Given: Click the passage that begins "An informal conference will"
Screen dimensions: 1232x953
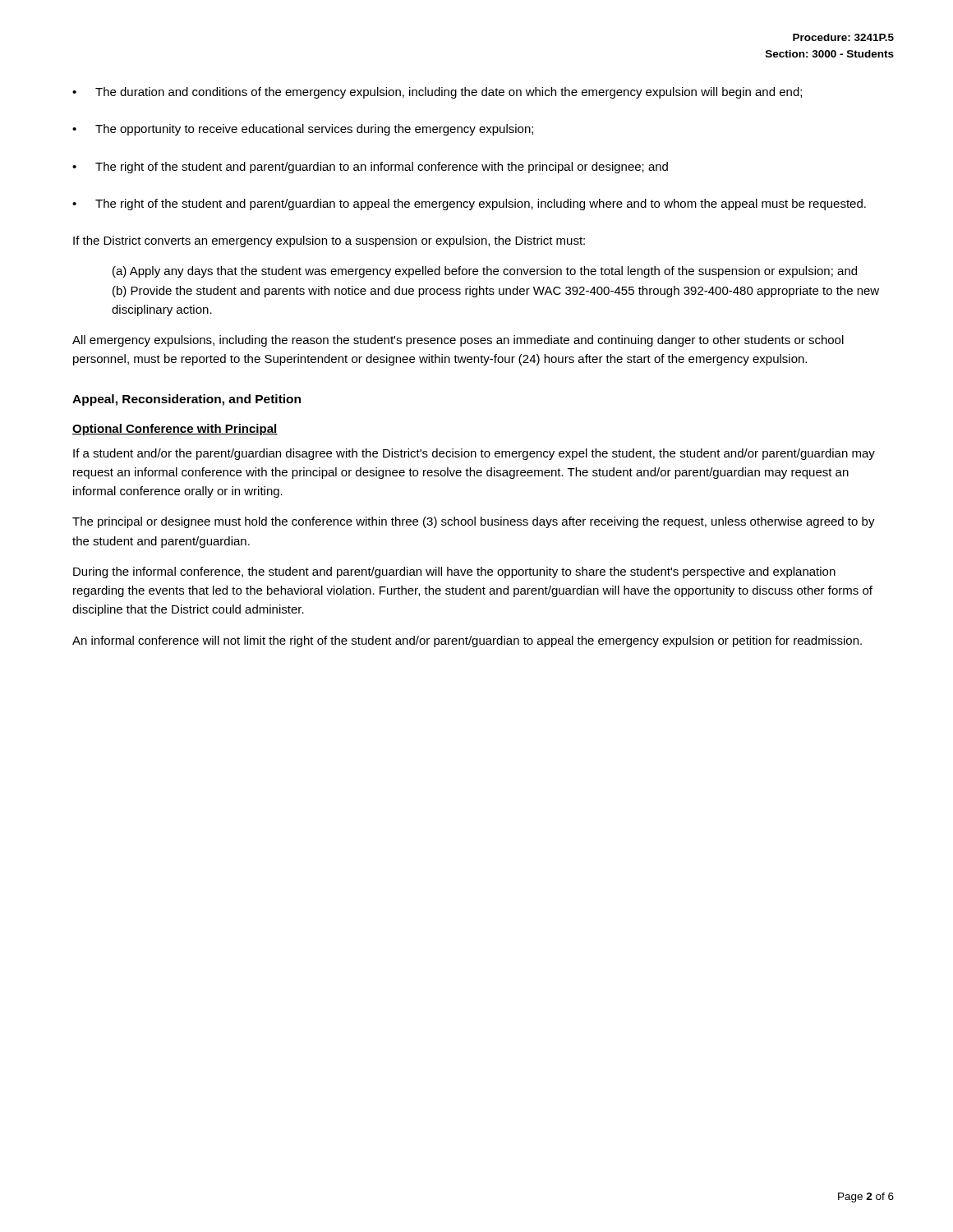Looking at the screenshot, I should 468,640.
